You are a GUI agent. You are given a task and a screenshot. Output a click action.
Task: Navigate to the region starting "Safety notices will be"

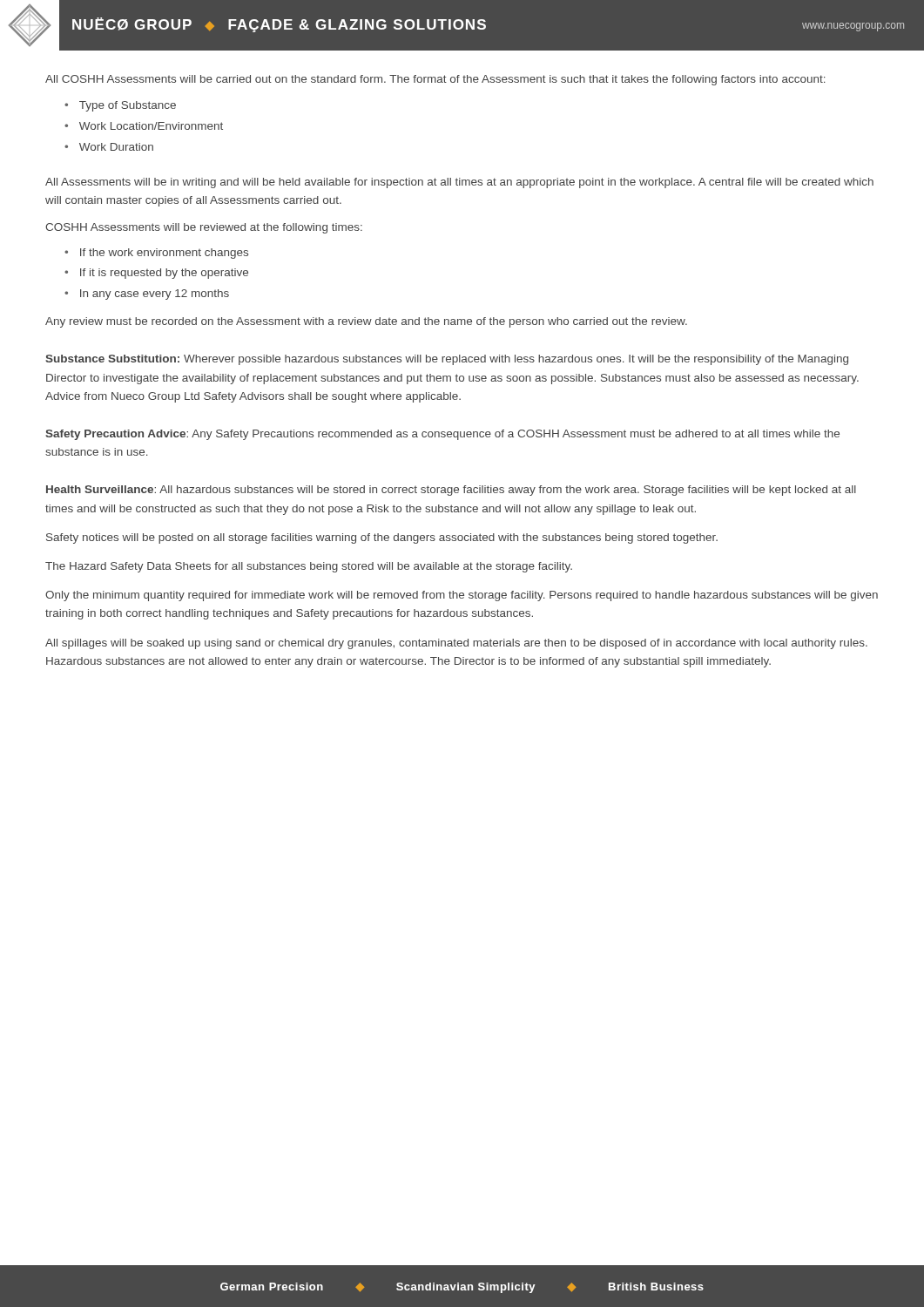tap(382, 537)
